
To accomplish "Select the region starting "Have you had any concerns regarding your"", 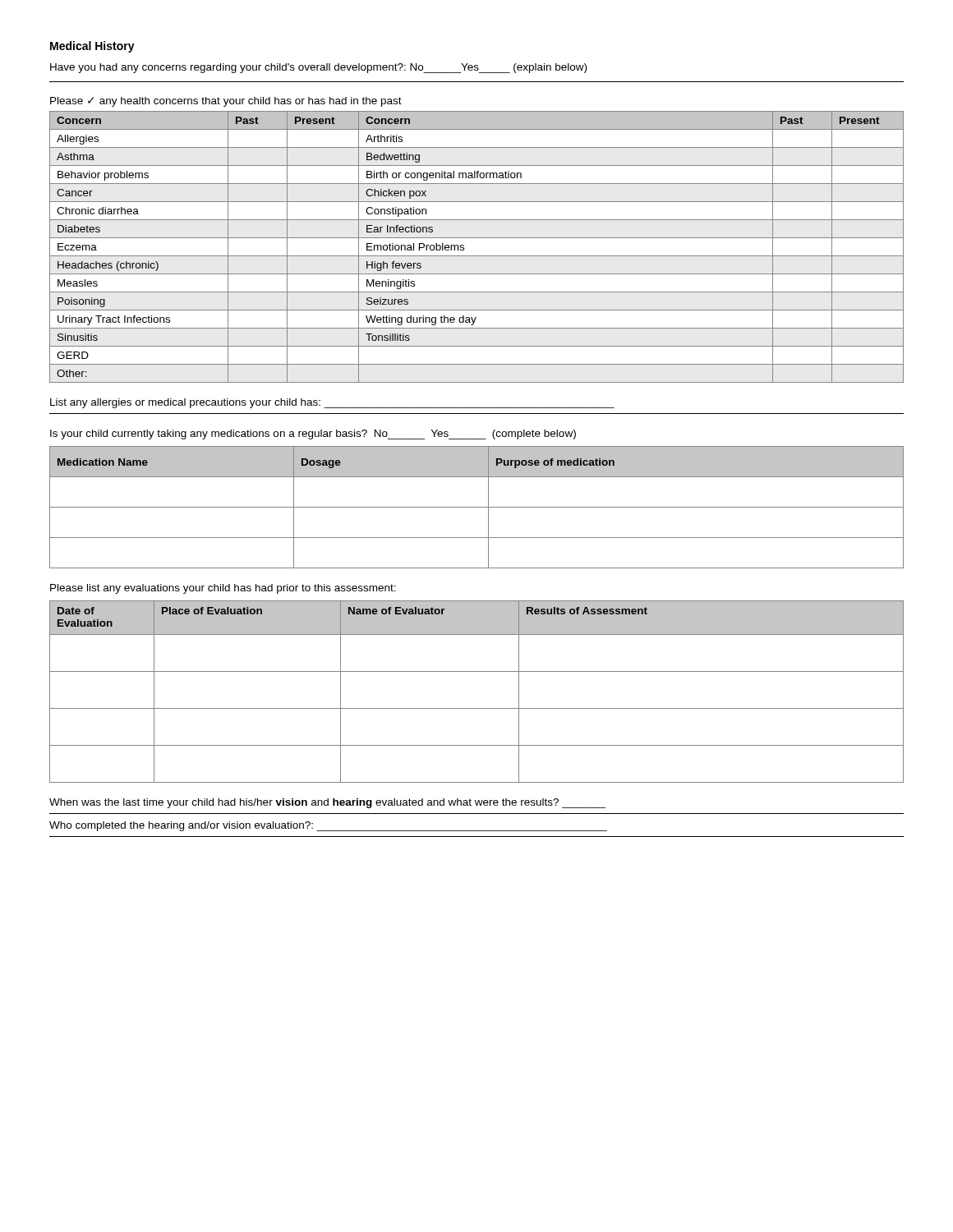I will click(x=318, y=67).
